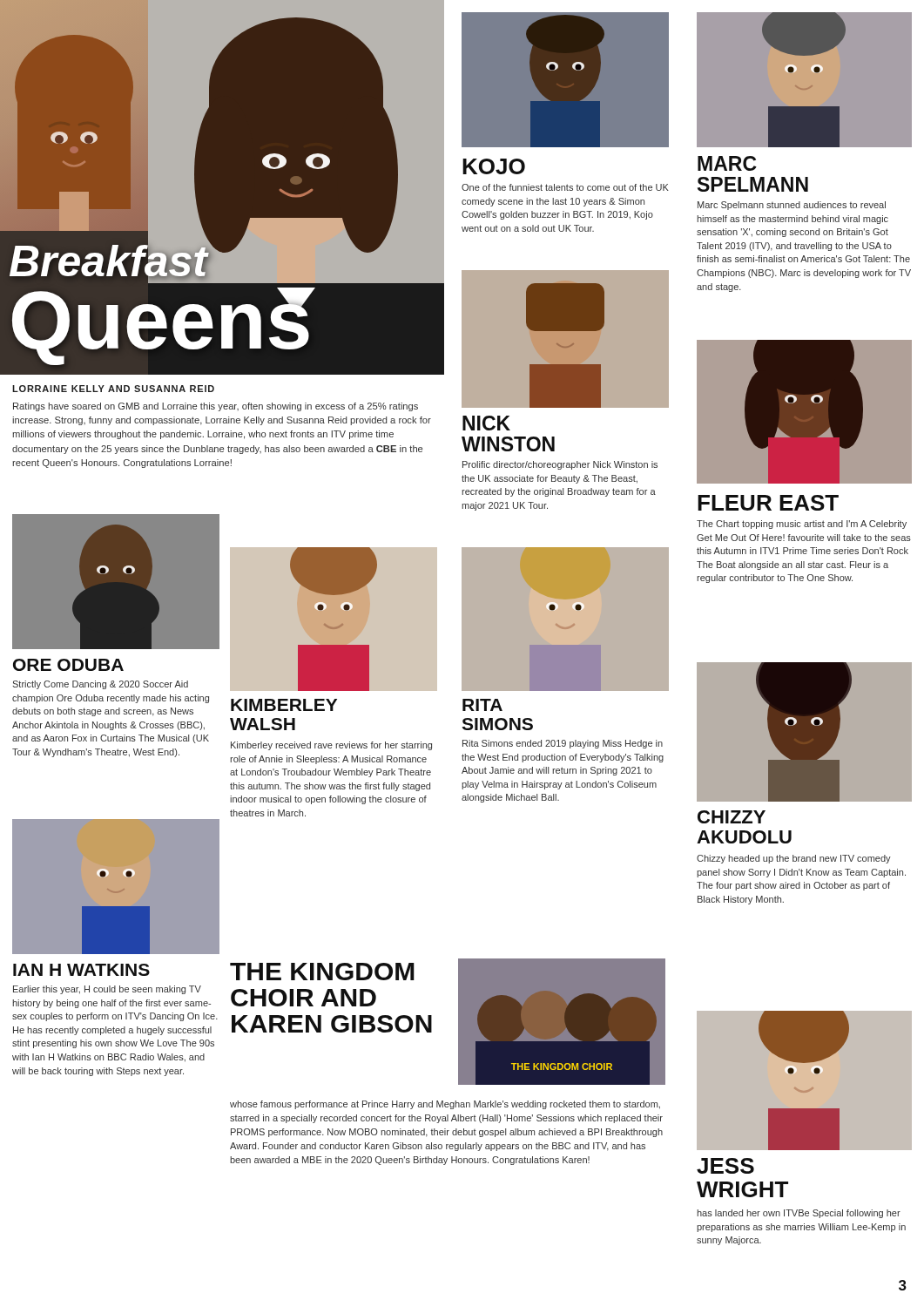This screenshot has width=924, height=1307.
Task: Locate the section header with the text "THE KINGDOMCHOIR ANDKAREN GIBSON"
Action: coord(332,998)
